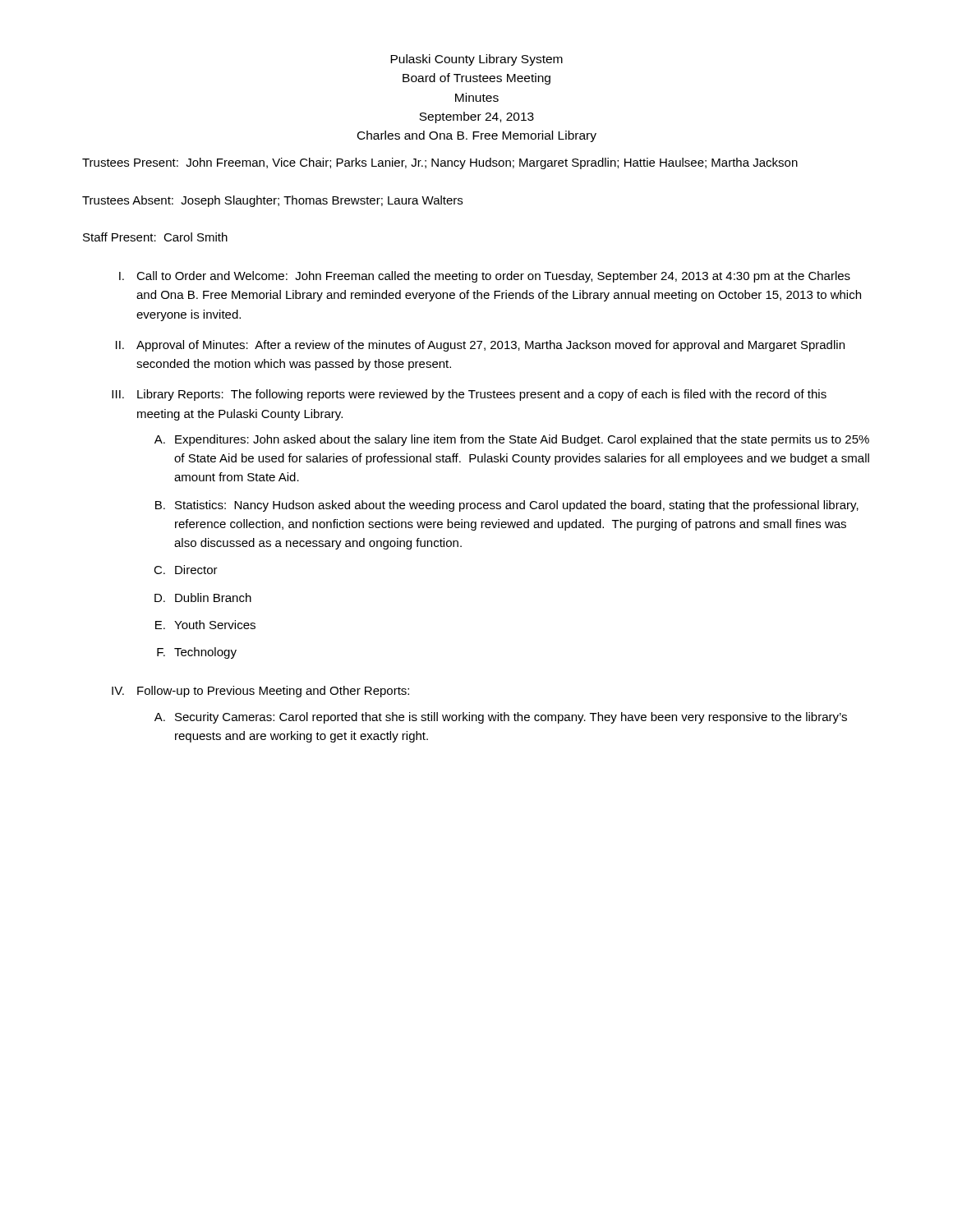The width and height of the screenshot is (953, 1232).
Task: Click the passage that begins "Trustees Present: John Freeman, Vice Chair; Parks"
Action: click(440, 162)
